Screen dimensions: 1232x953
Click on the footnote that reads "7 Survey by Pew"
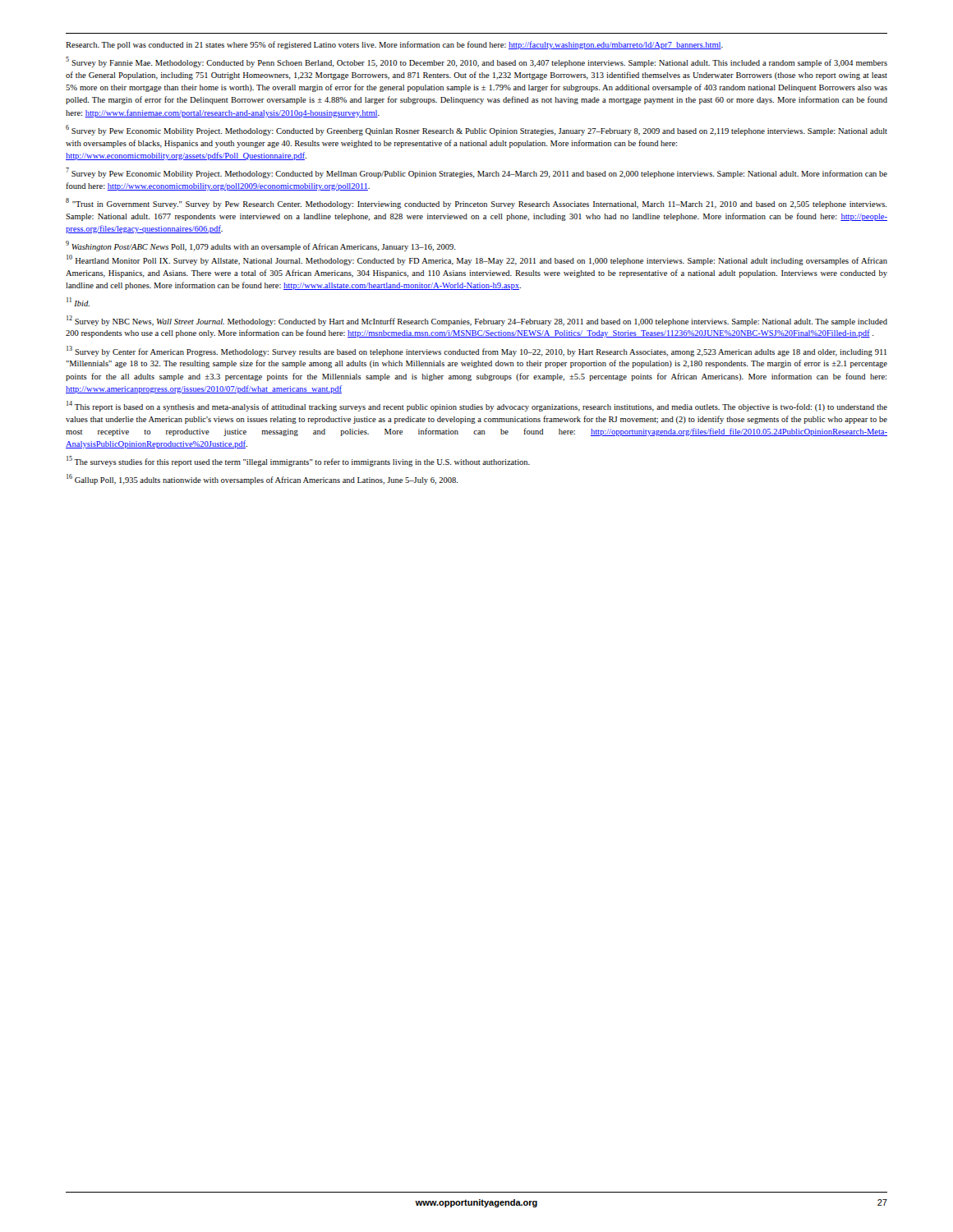[476, 179]
